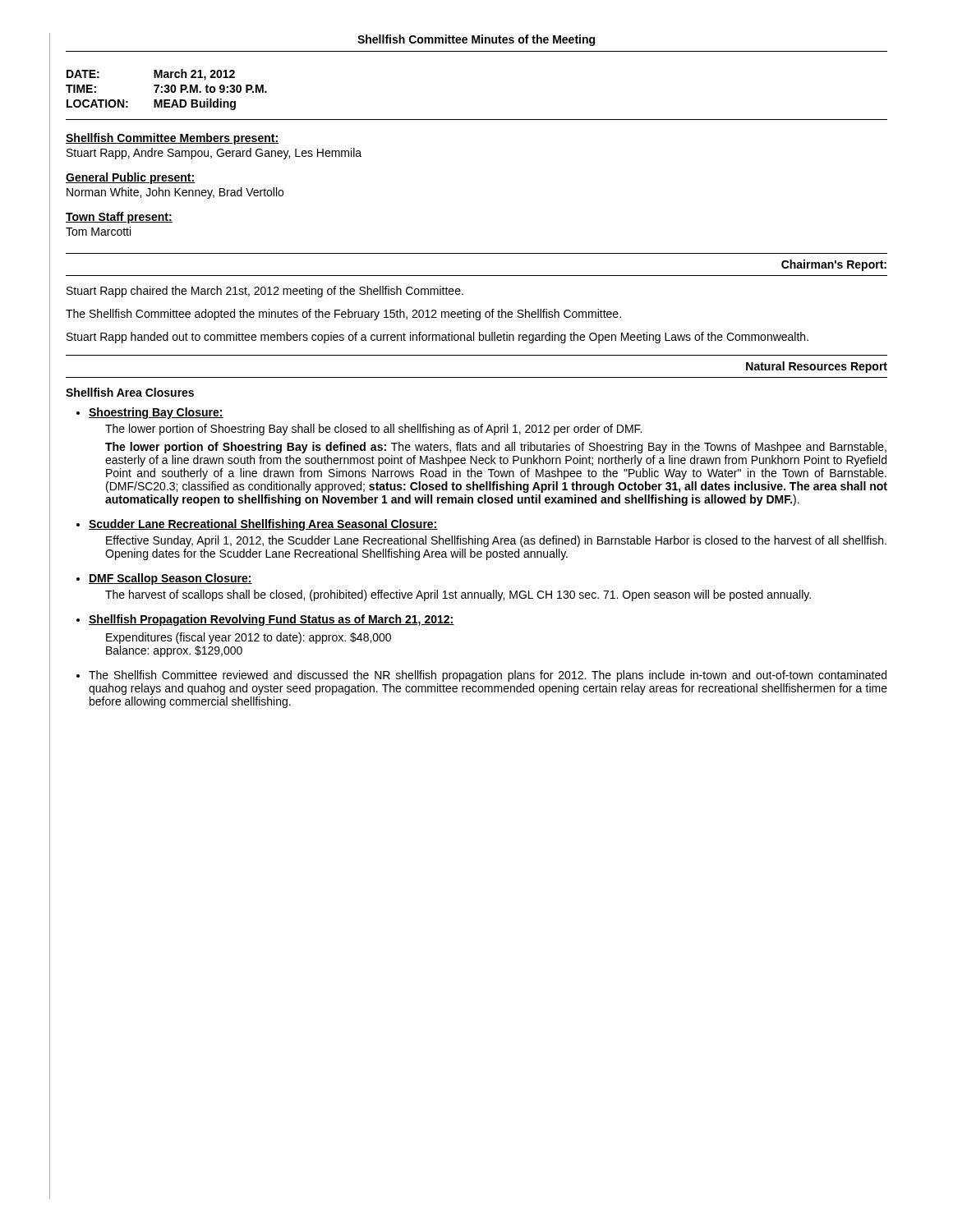Point to "Tom Marcotti"
This screenshot has width=953, height=1232.
pyautogui.click(x=99, y=232)
